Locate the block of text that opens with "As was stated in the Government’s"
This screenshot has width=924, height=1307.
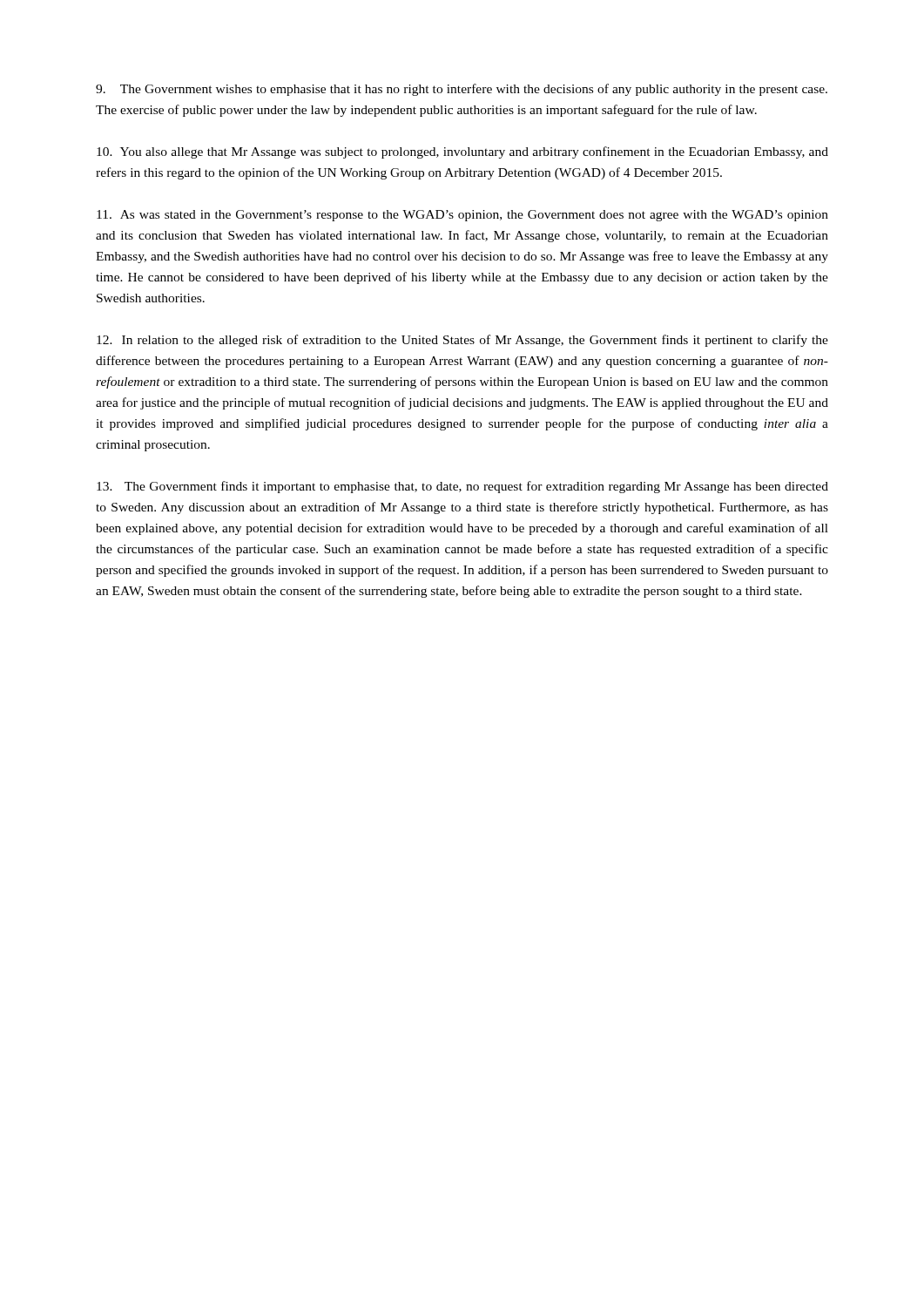(x=462, y=256)
